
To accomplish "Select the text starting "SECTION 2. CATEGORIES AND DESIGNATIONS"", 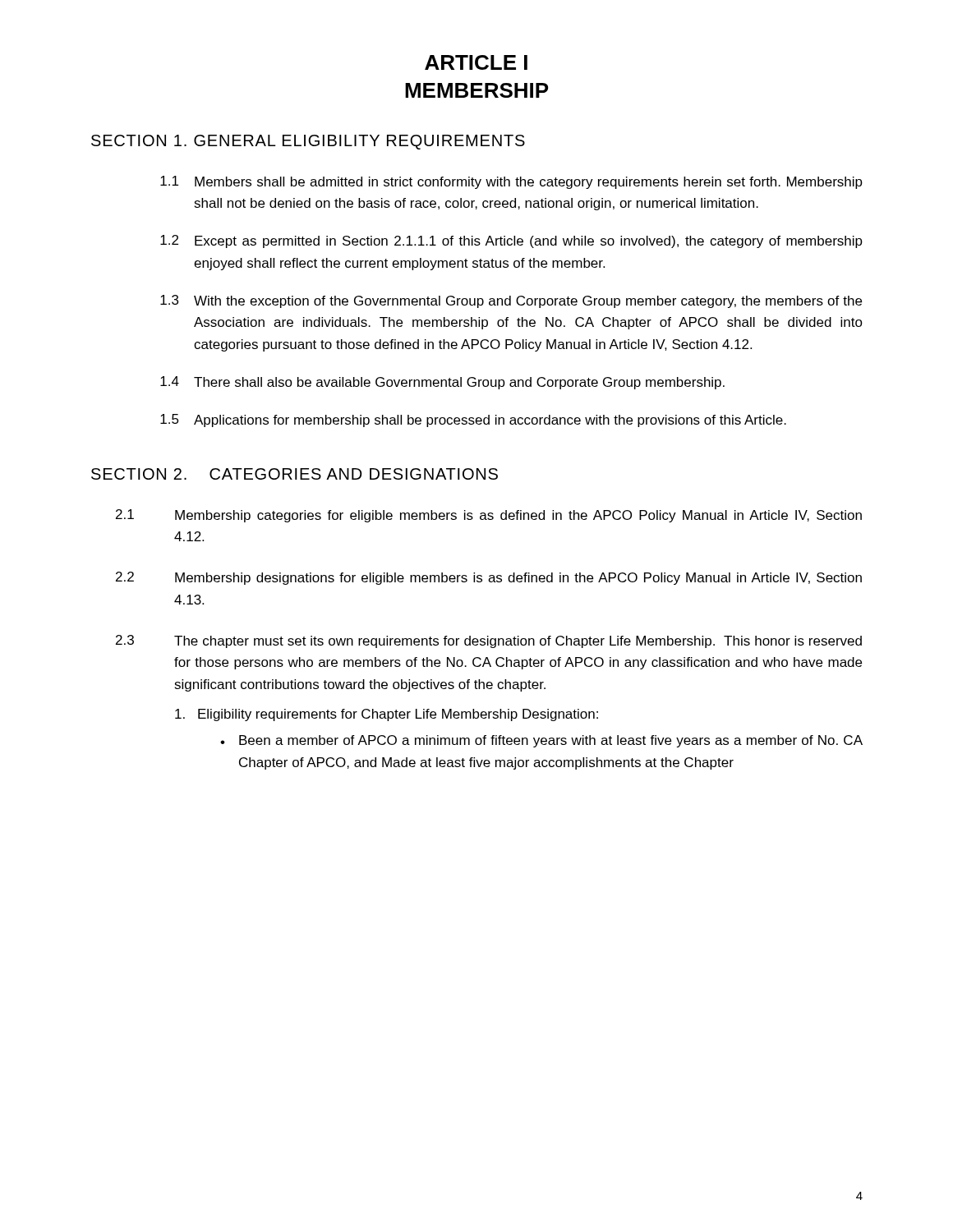I will click(295, 474).
